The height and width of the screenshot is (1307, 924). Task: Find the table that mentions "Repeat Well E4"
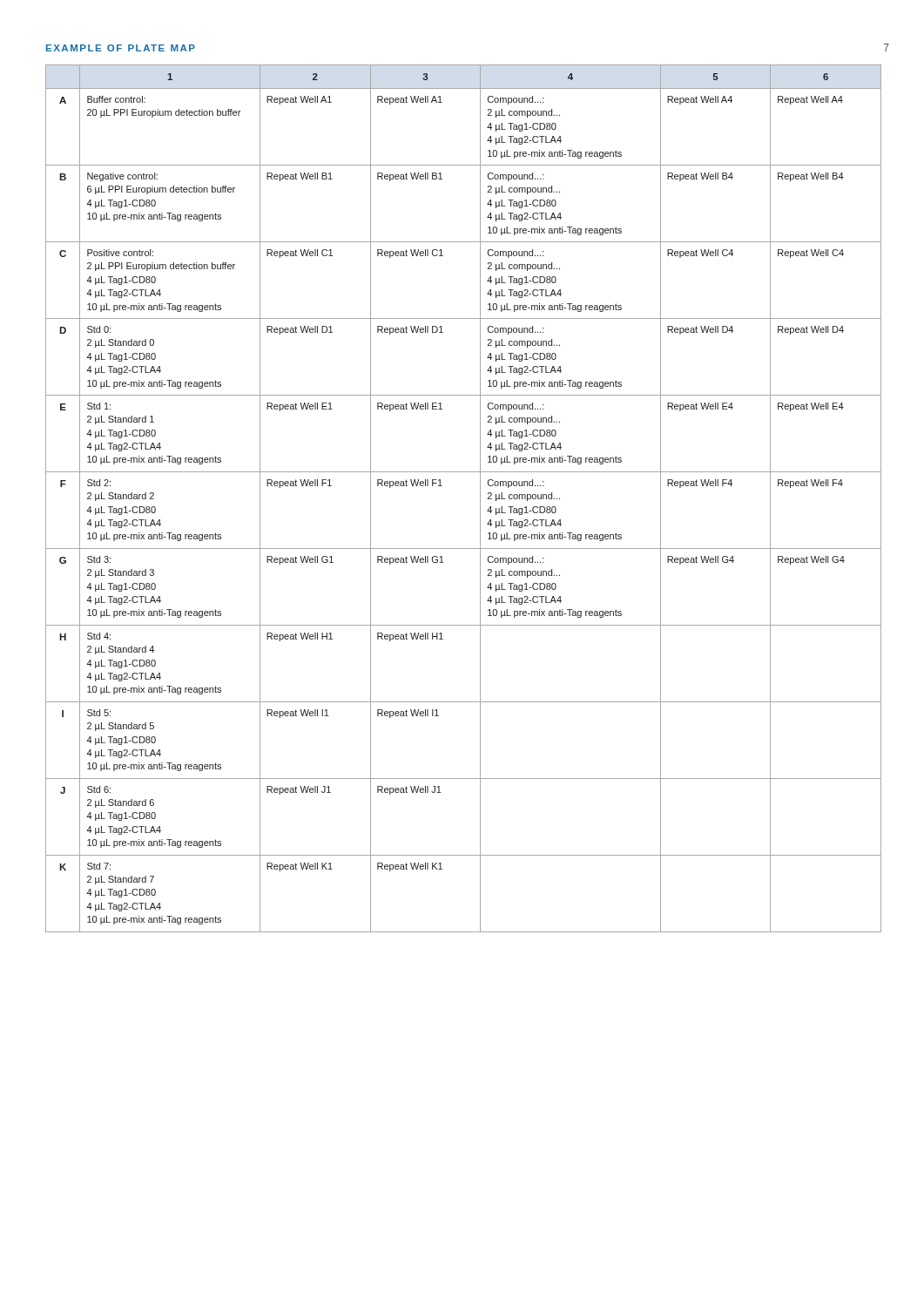click(463, 498)
